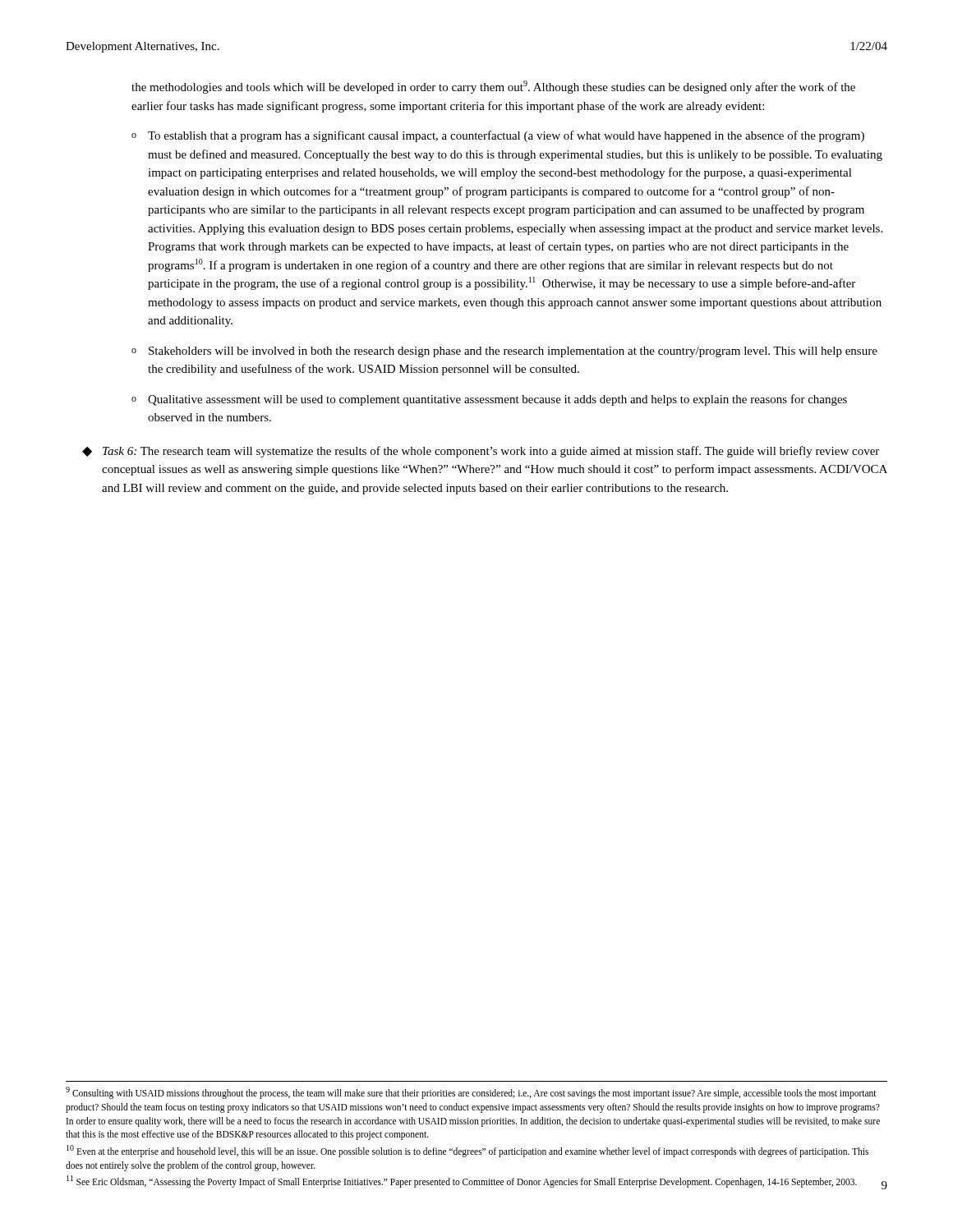953x1232 pixels.
Task: Click on the block starting "11 See Eric Oldsman, “Assessing the"
Action: [461, 1181]
